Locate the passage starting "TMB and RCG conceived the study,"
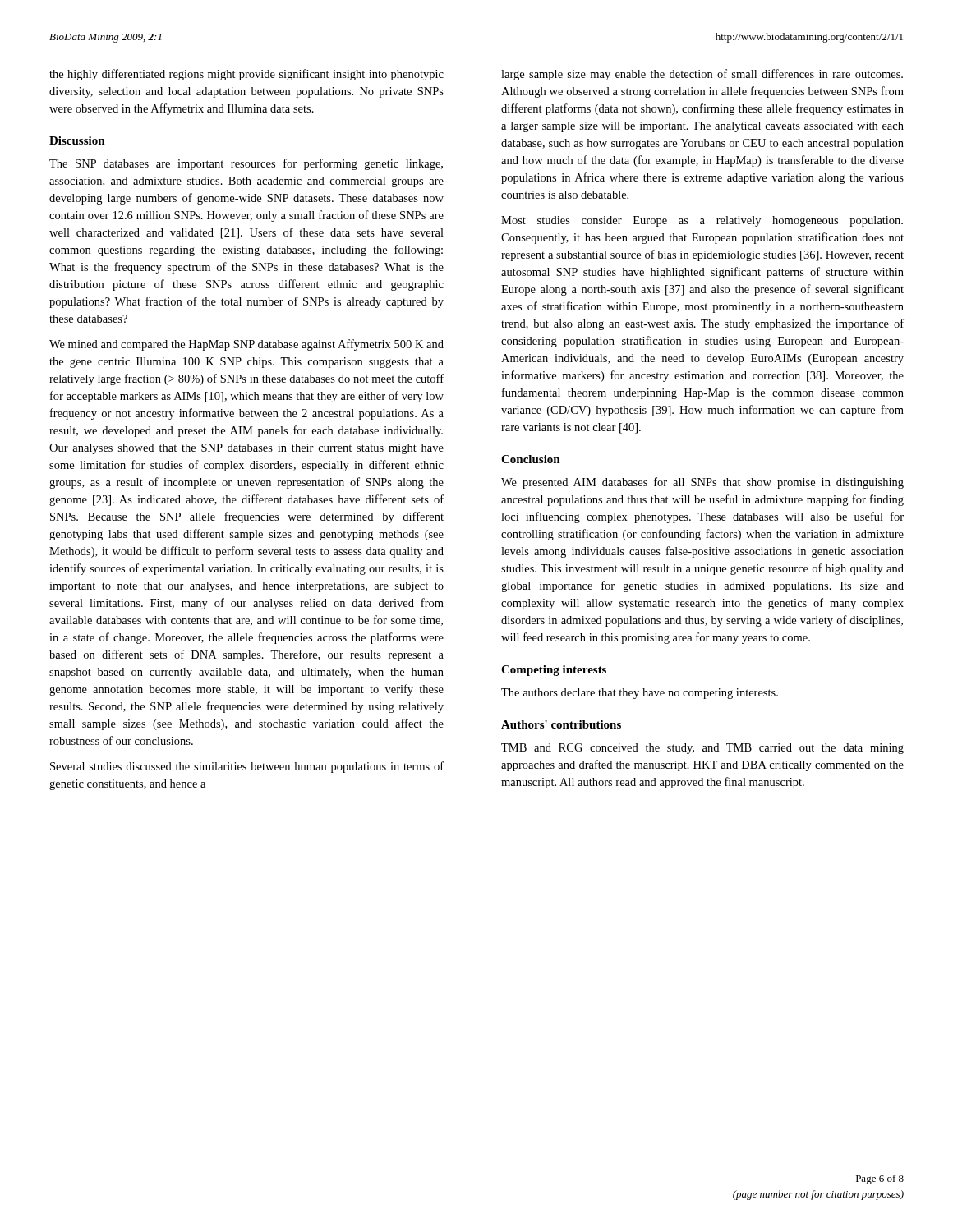 (702, 765)
